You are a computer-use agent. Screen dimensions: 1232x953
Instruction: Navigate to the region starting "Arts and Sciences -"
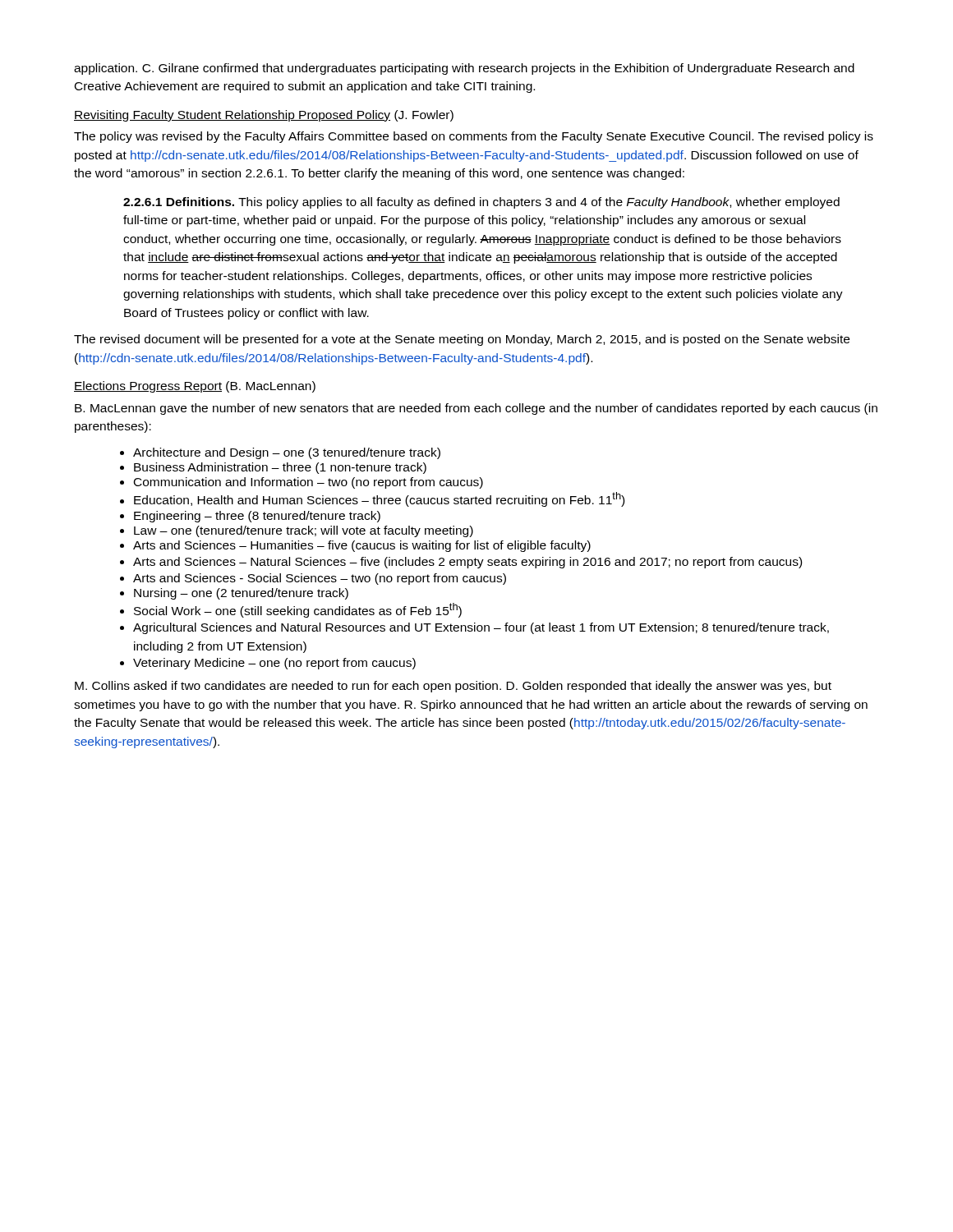click(320, 578)
